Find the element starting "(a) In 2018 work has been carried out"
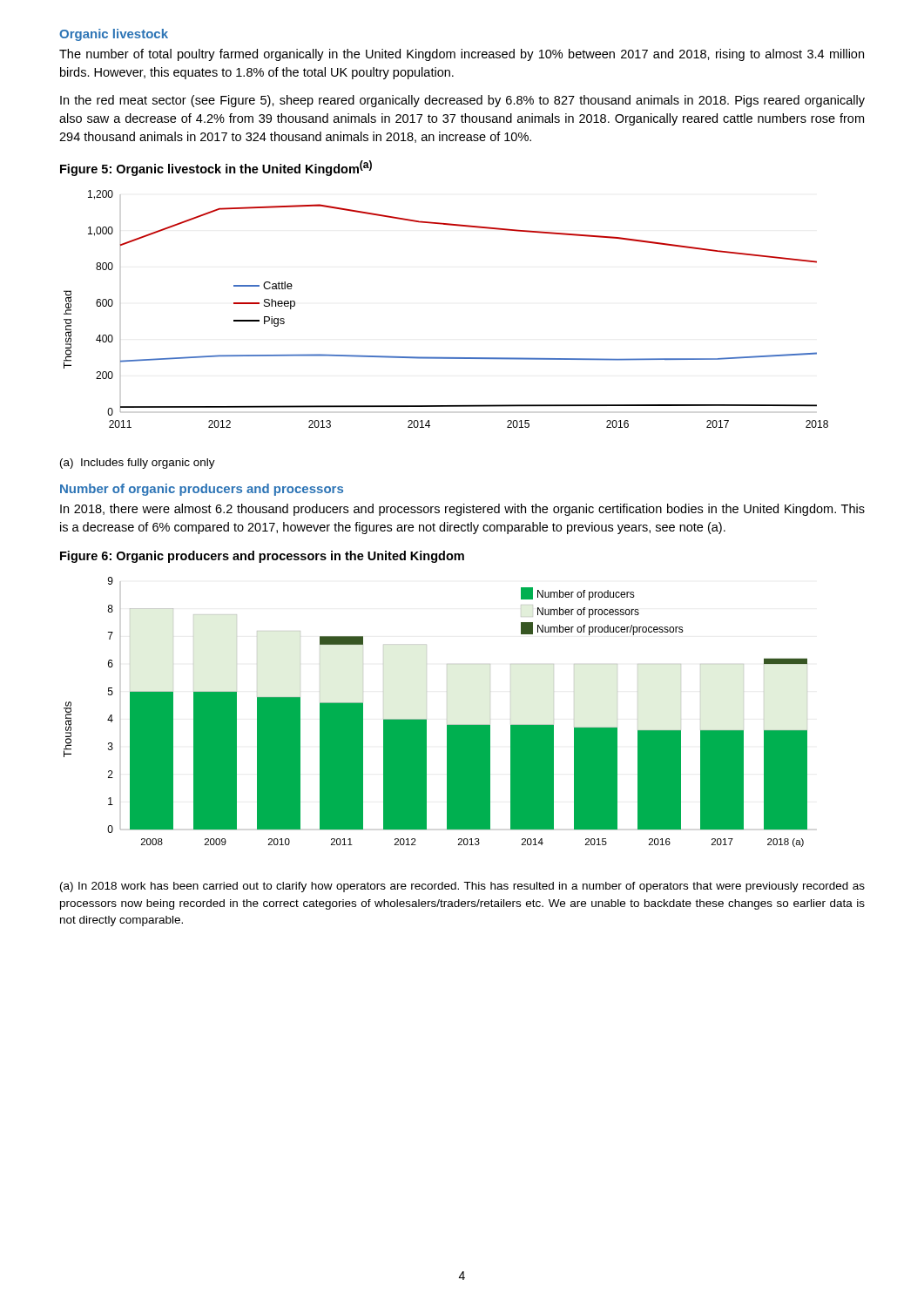924x1307 pixels. (x=462, y=903)
